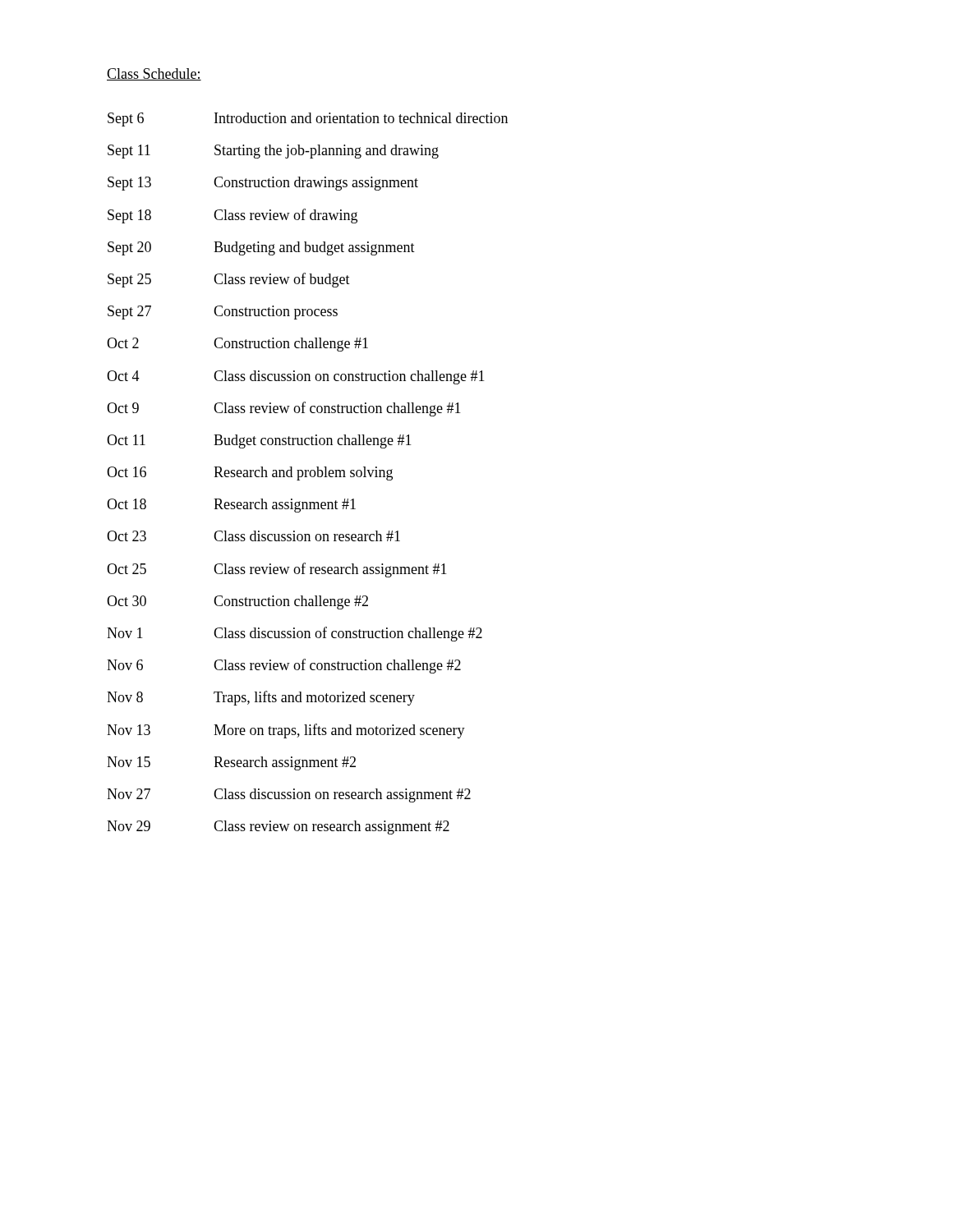Locate the block starting "Oct 23 Class"
This screenshot has width=953, height=1232.
254,537
